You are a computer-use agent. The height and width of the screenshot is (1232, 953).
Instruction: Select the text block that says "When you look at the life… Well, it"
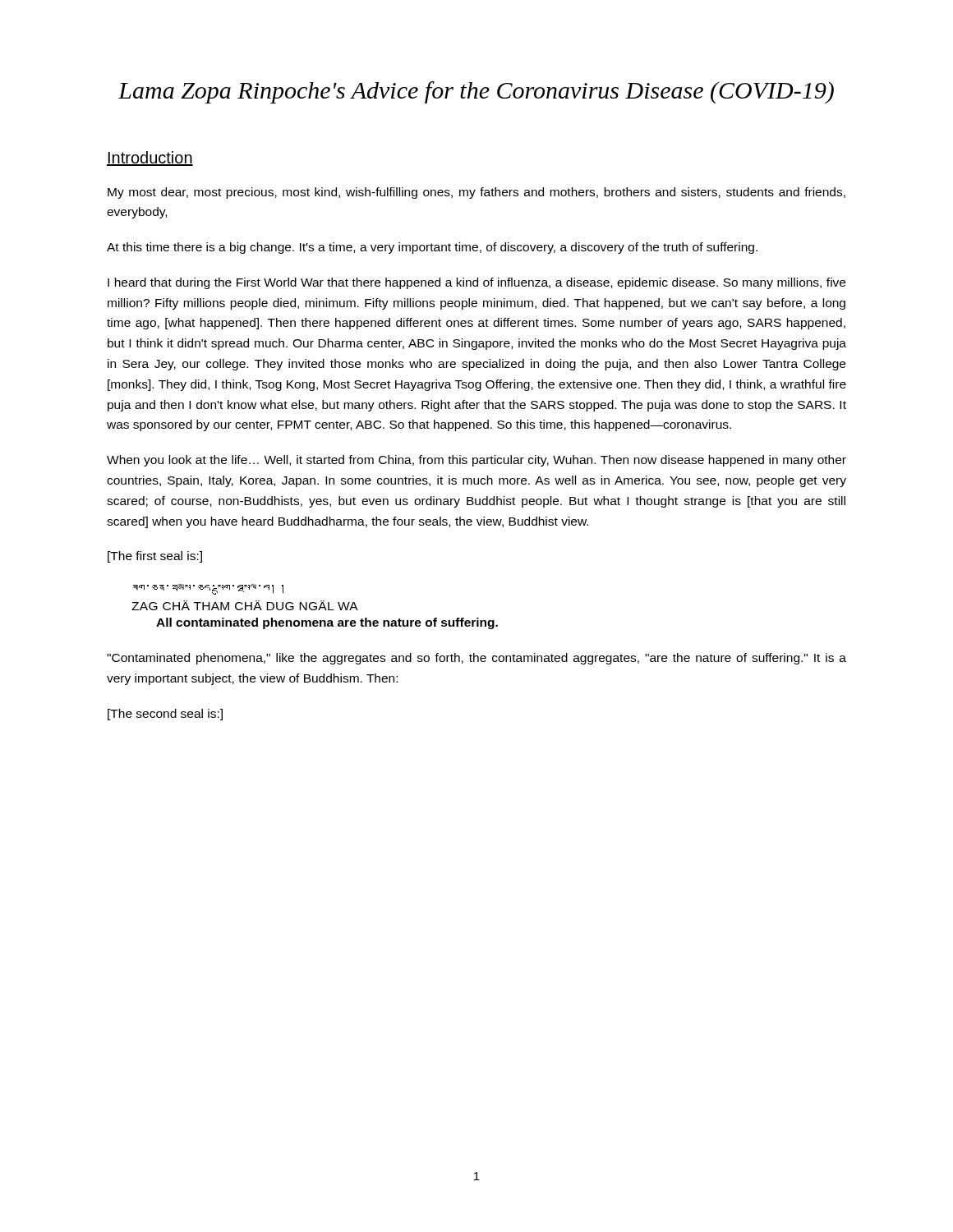pyautogui.click(x=476, y=490)
